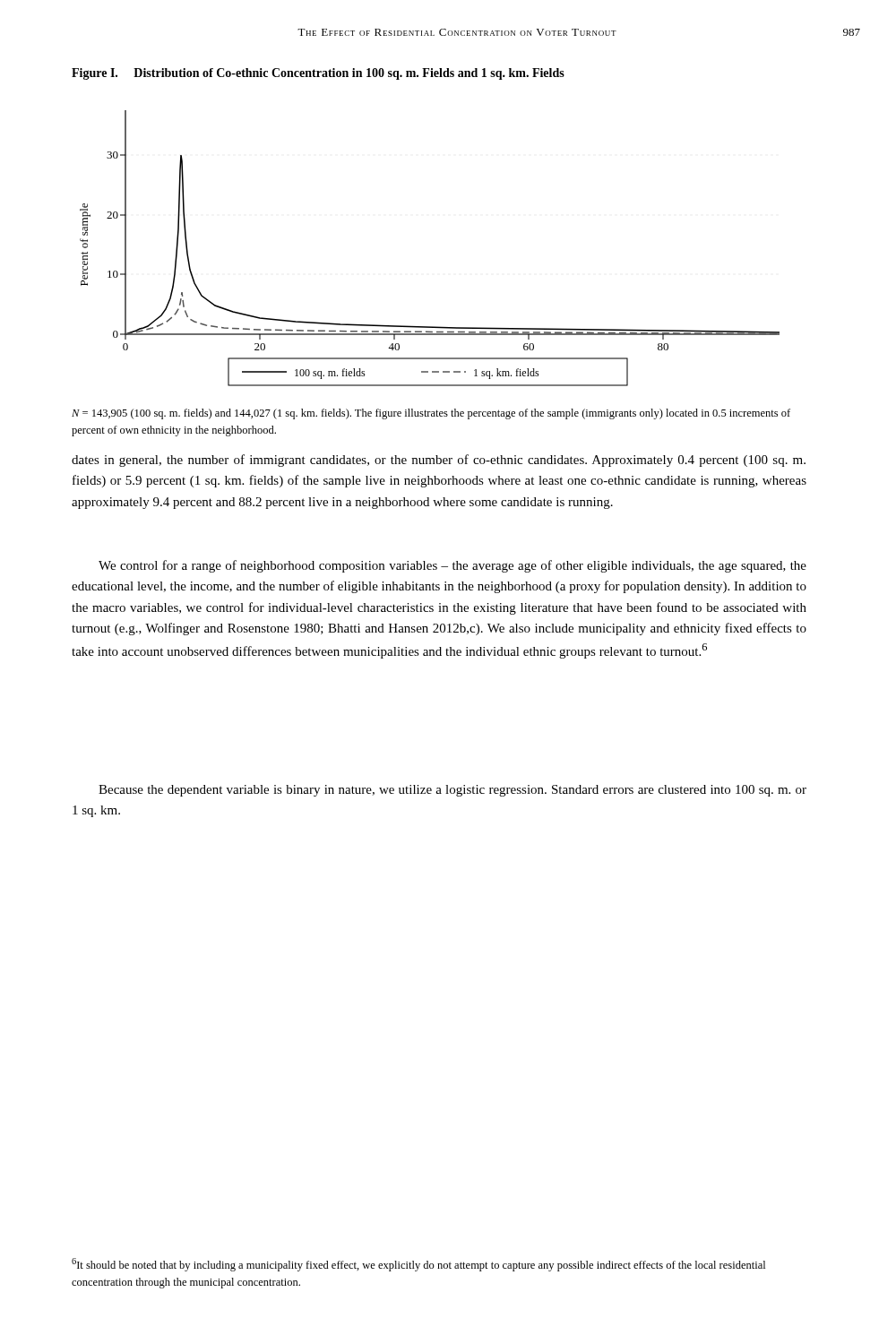Locate the caption containing "Figure I. Distribution of"
Viewport: 896px width, 1344px height.
pos(318,73)
